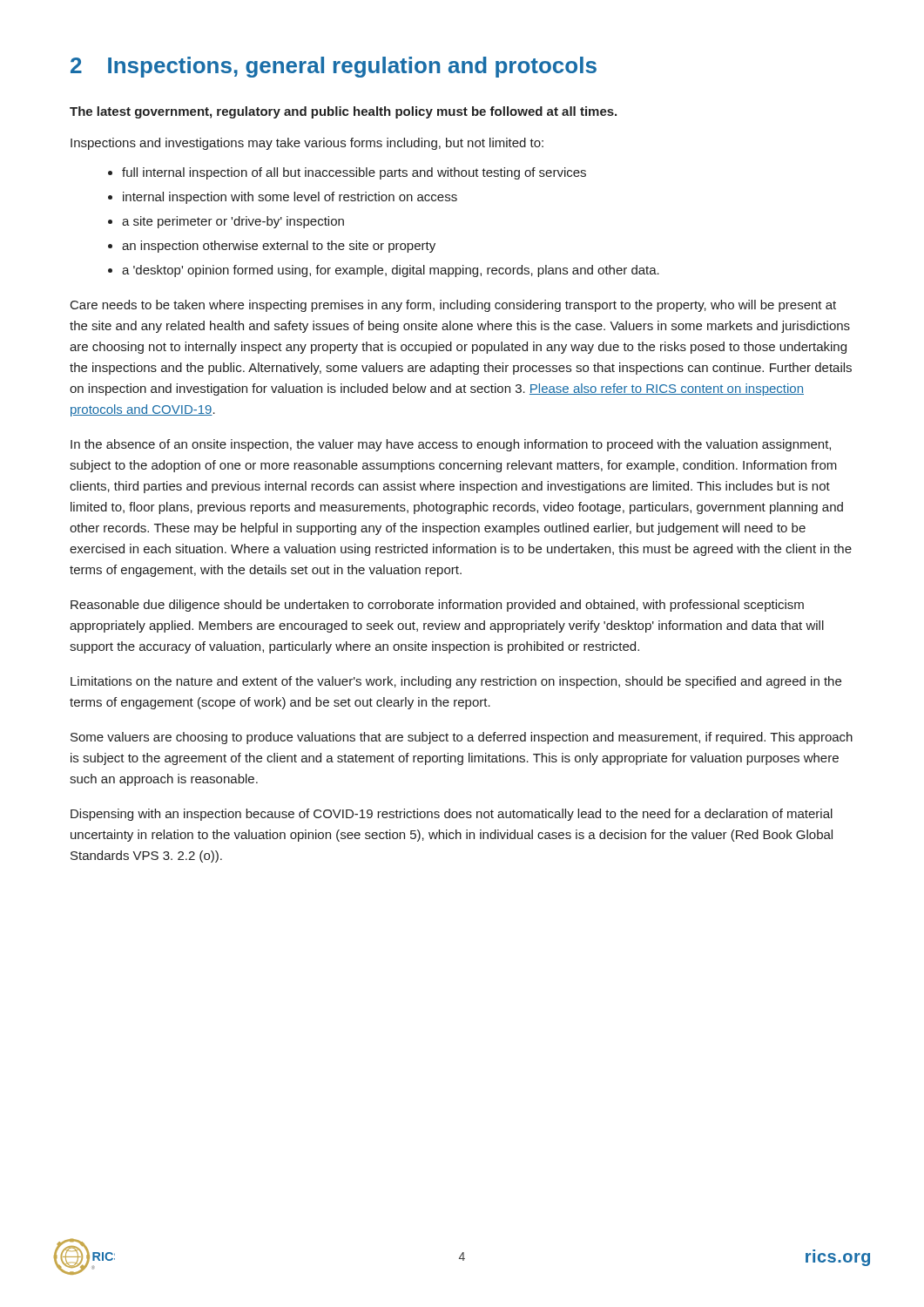Click the passage that begins "In the absence"
The height and width of the screenshot is (1307, 924).
(462, 507)
